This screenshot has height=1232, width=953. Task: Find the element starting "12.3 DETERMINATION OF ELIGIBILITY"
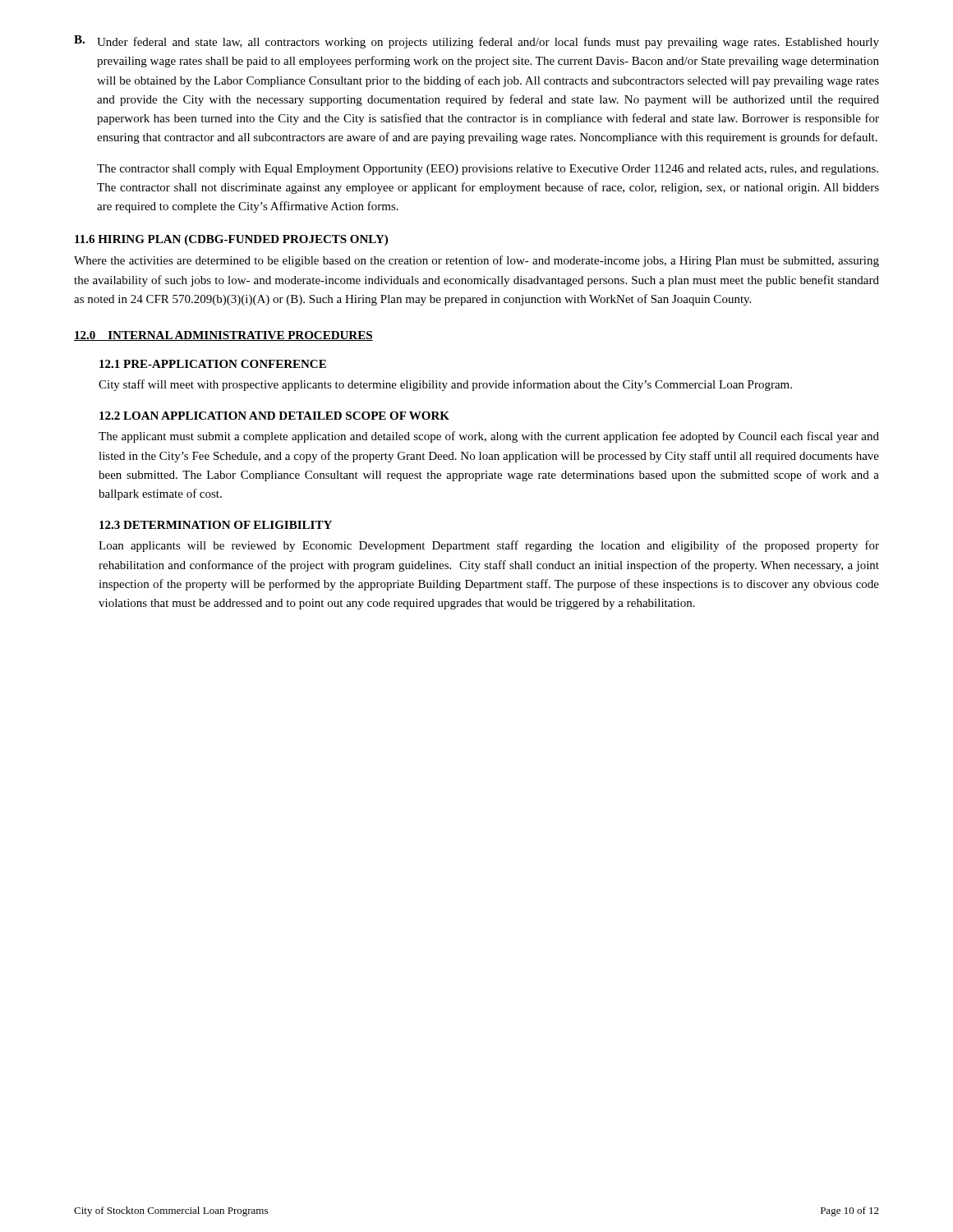coord(215,525)
